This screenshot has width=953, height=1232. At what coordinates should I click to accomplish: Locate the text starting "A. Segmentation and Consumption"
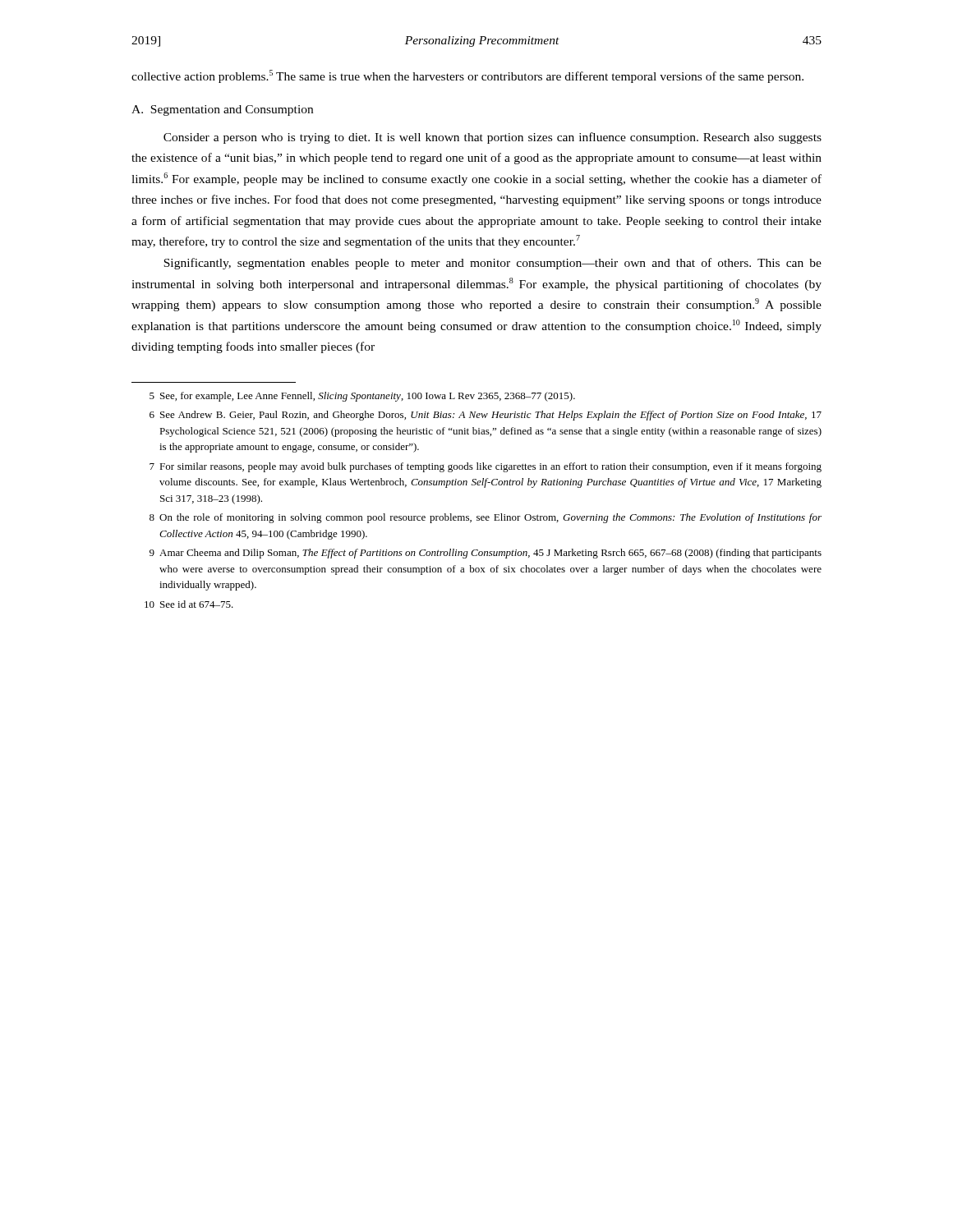click(223, 108)
